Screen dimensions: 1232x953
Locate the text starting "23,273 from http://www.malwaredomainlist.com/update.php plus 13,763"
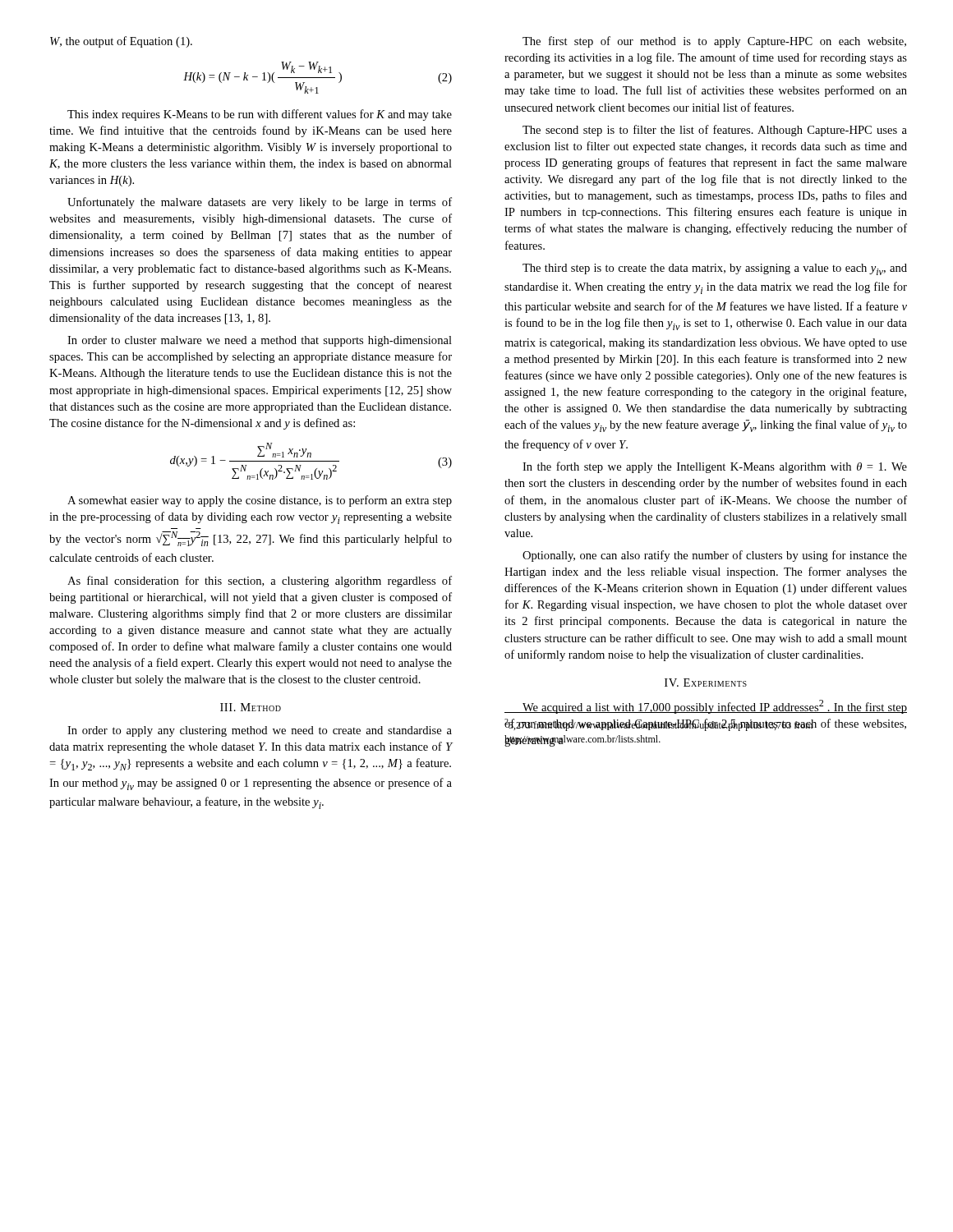tap(706, 729)
